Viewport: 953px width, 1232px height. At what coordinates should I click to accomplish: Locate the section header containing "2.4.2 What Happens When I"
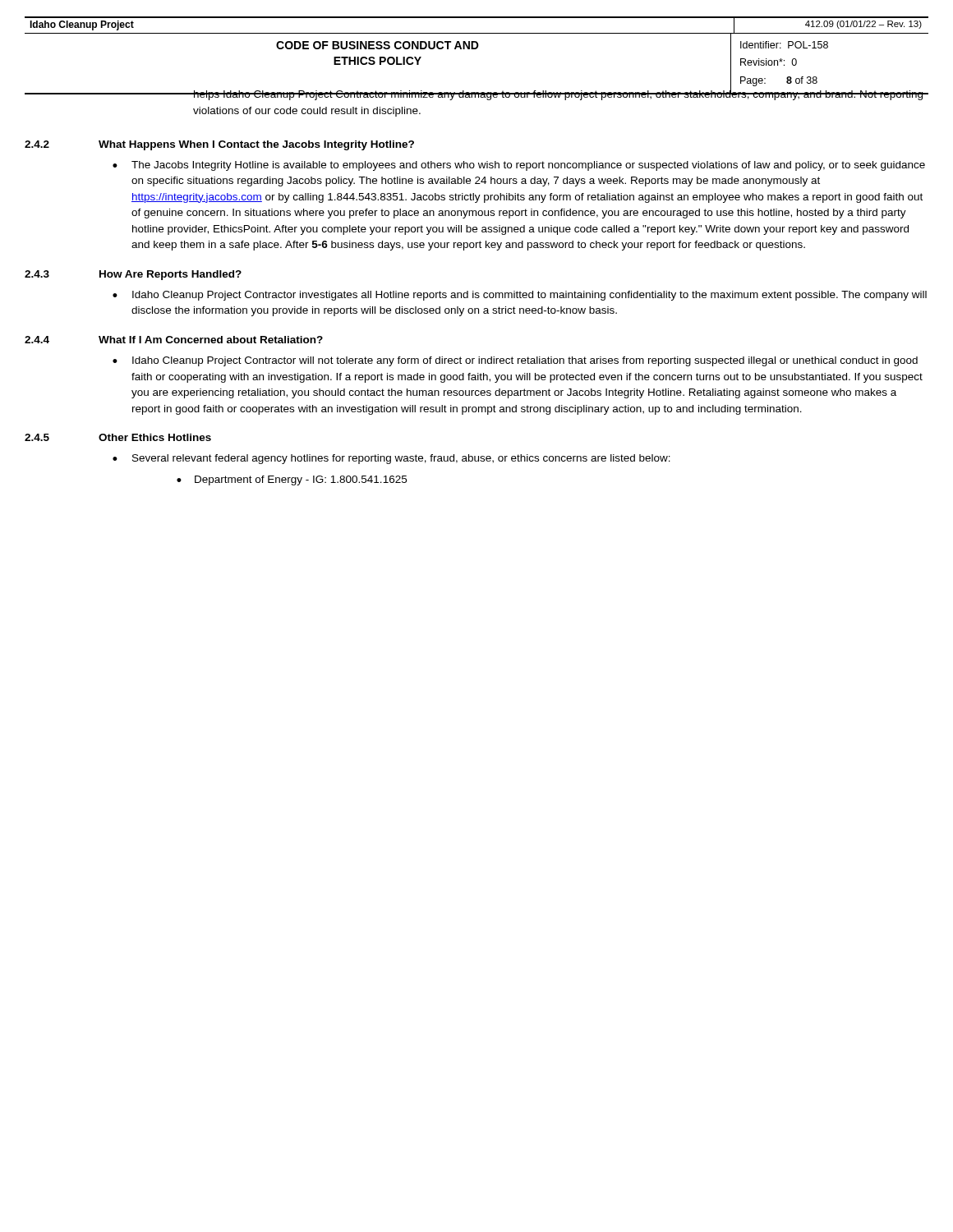pyautogui.click(x=219, y=145)
